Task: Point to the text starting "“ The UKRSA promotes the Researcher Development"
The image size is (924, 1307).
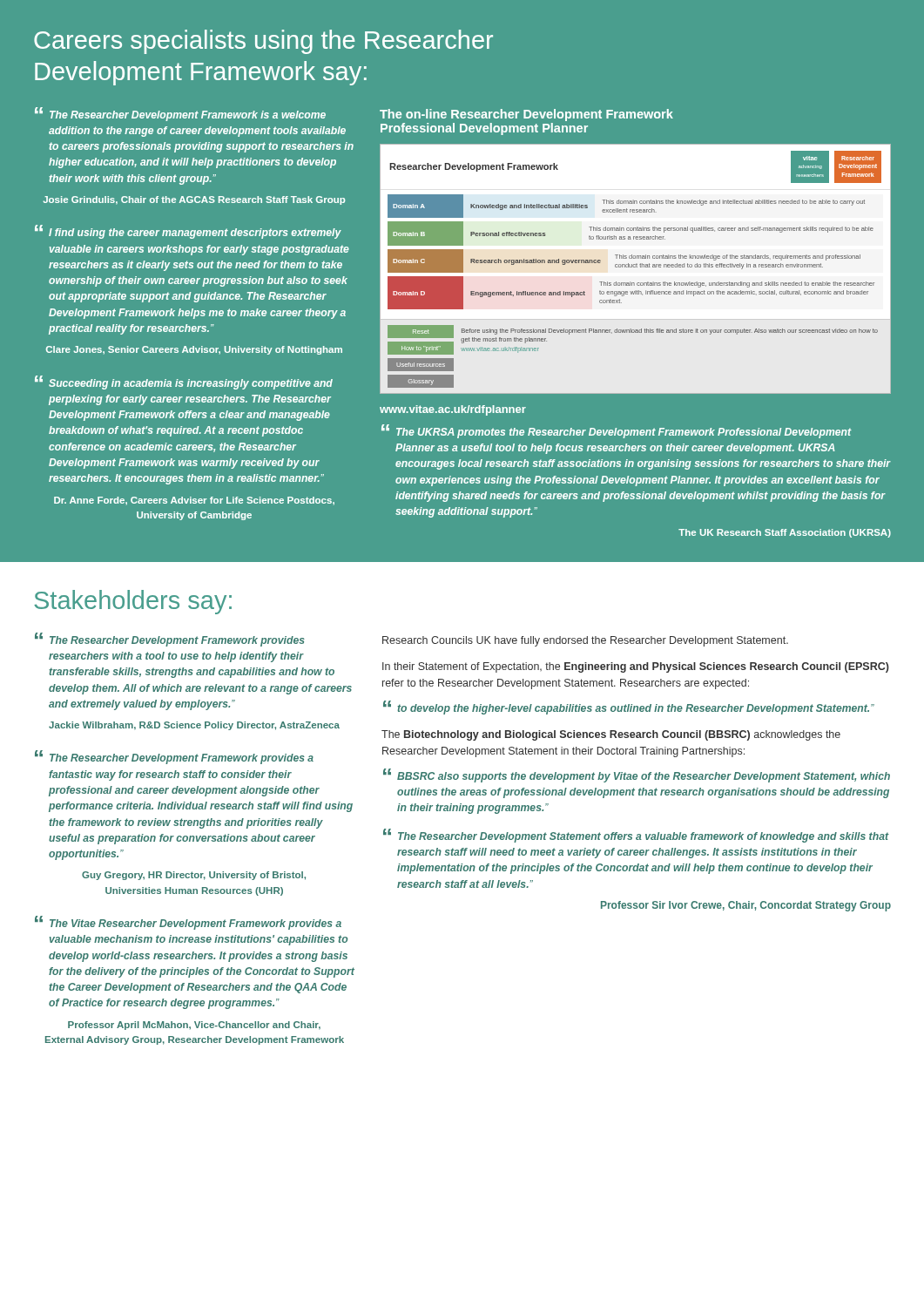Action: pos(635,482)
